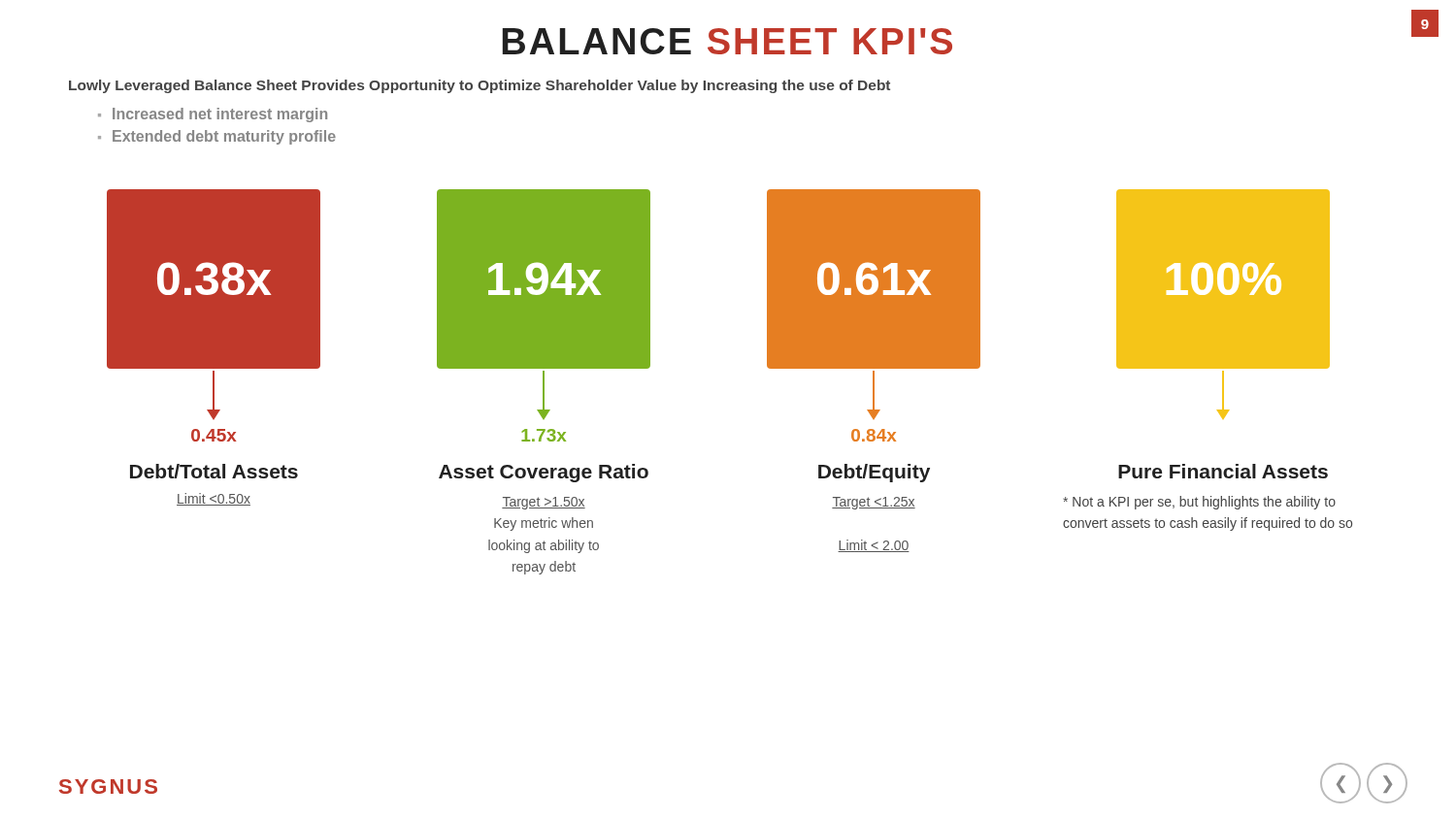Click on the text starting "BALANCE SHEET KPI'S"

728,42
